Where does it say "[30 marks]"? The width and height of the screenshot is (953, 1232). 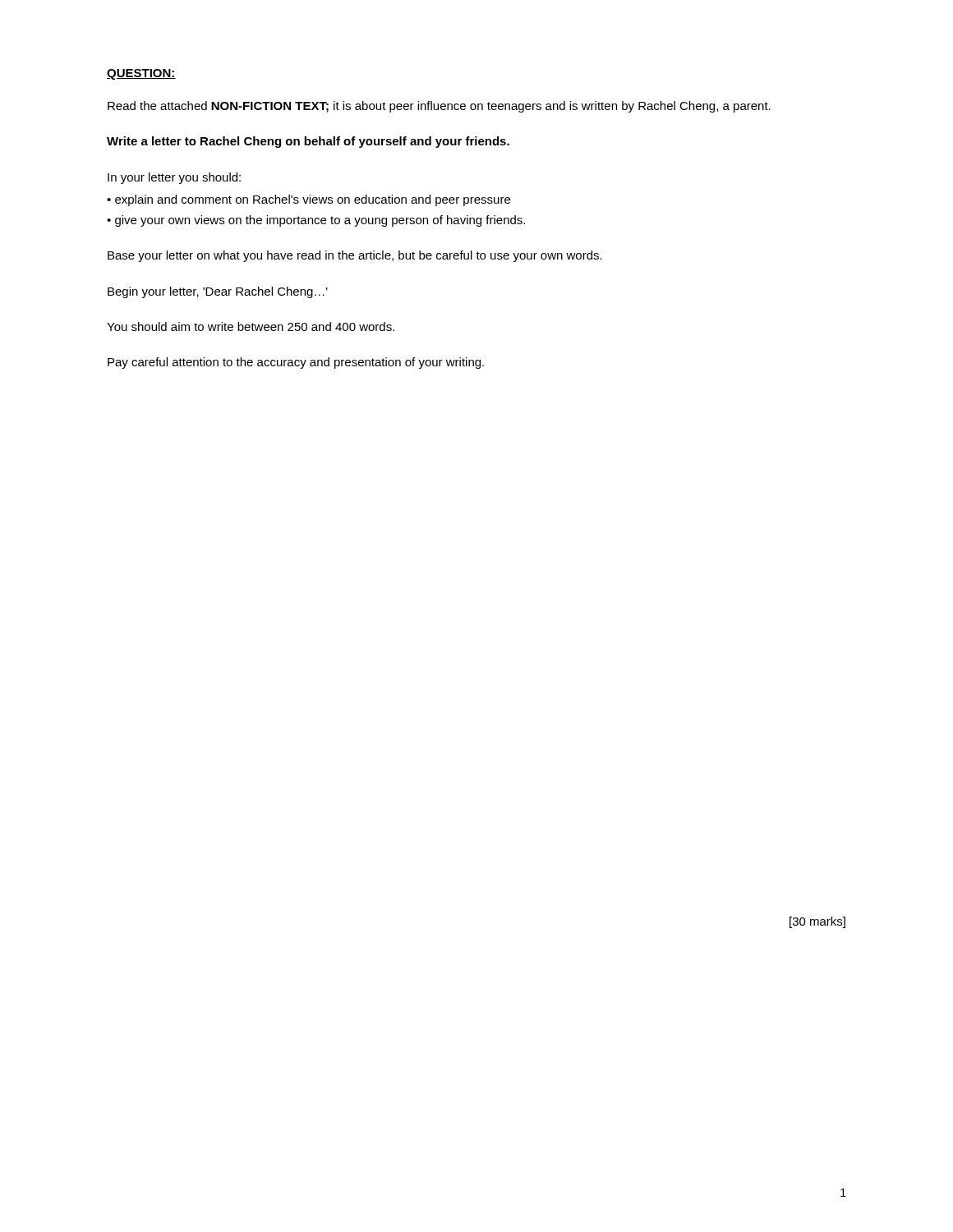[817, 921]
